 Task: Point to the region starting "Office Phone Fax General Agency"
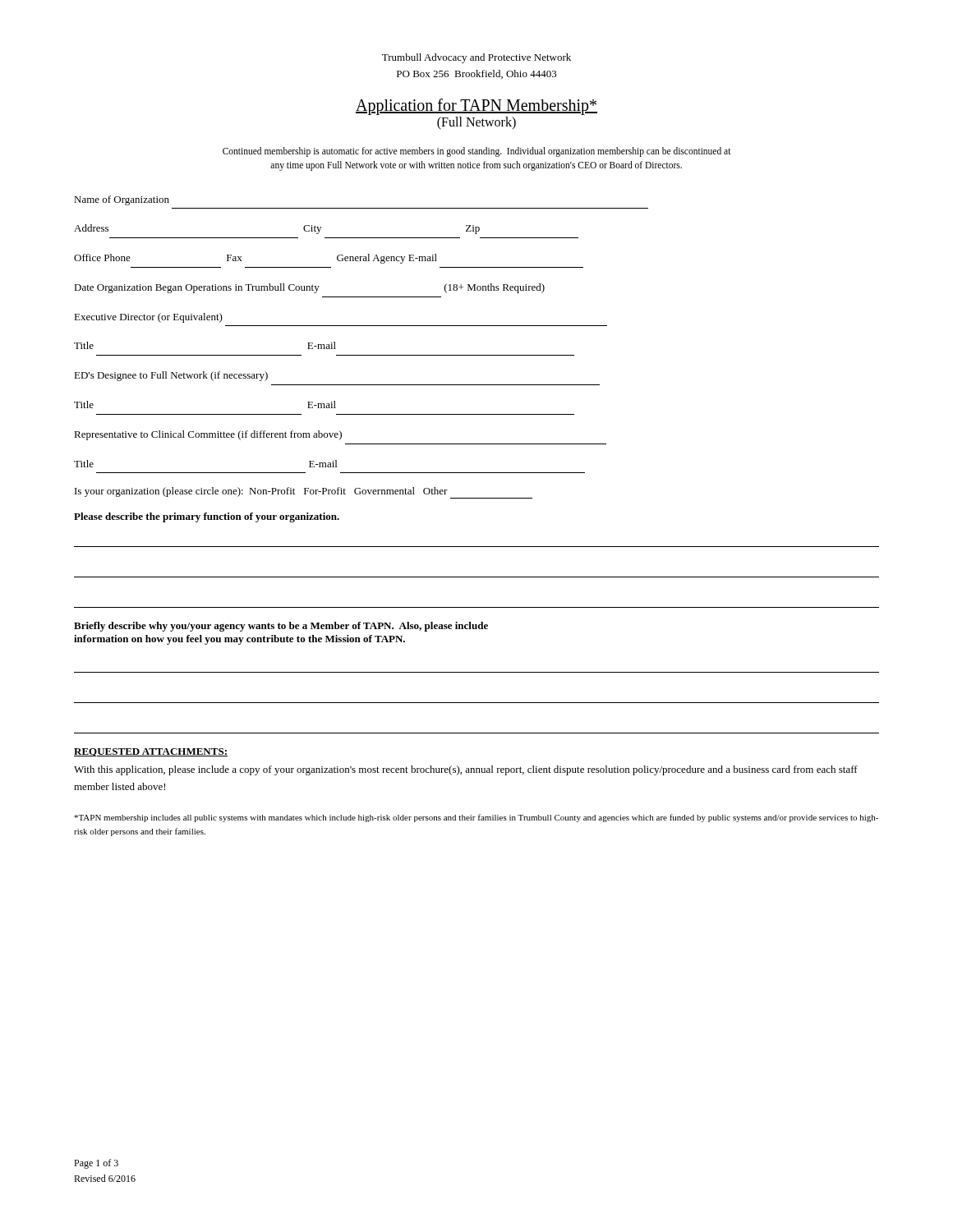tap(329, 259)
